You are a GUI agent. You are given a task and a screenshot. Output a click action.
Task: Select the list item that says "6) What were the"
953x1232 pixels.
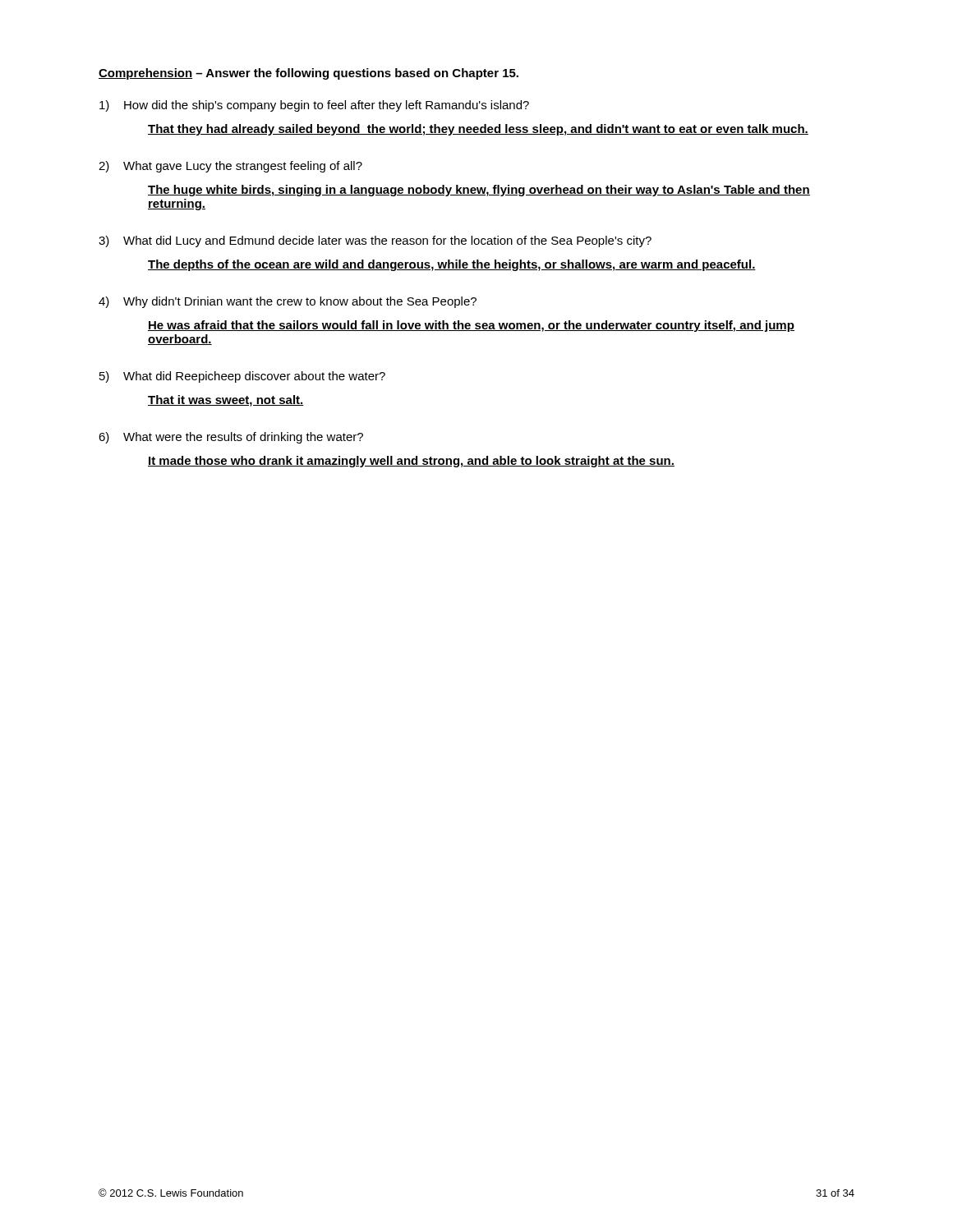[231, 437]
